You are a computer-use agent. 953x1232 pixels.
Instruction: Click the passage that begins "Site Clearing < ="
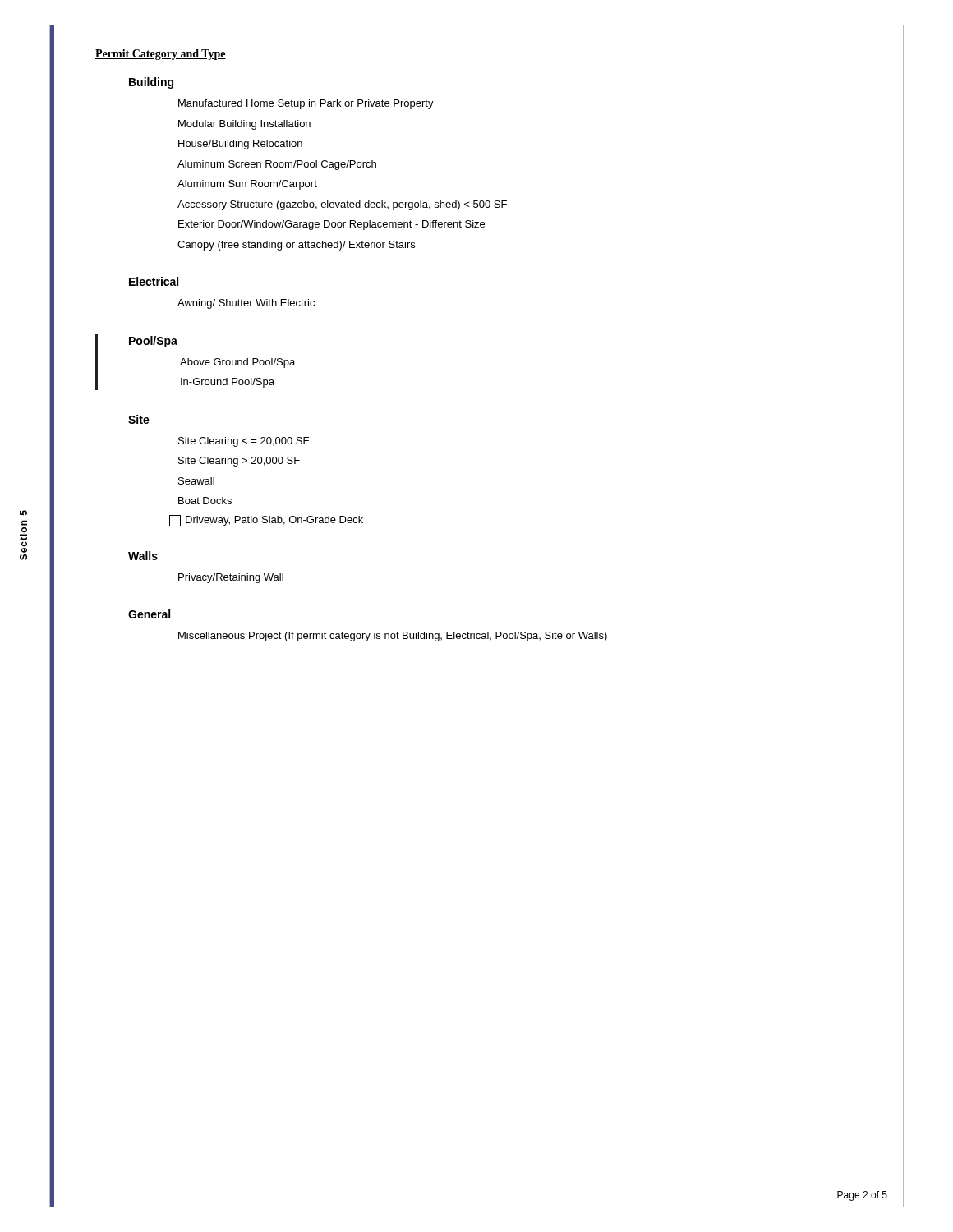click(x=243, y=440)
